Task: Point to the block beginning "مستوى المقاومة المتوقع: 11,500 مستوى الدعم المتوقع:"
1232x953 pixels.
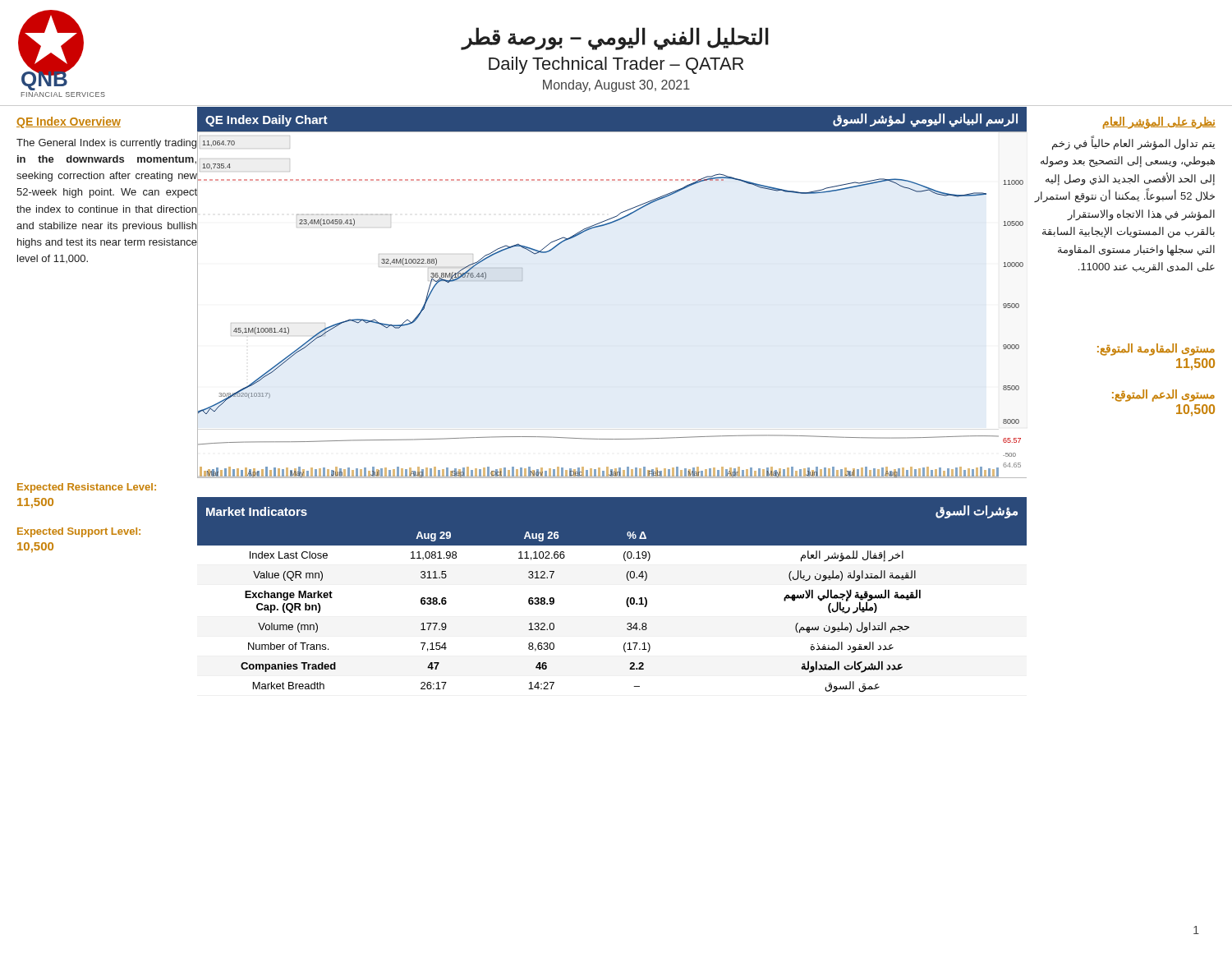Action: (1156, 350)
